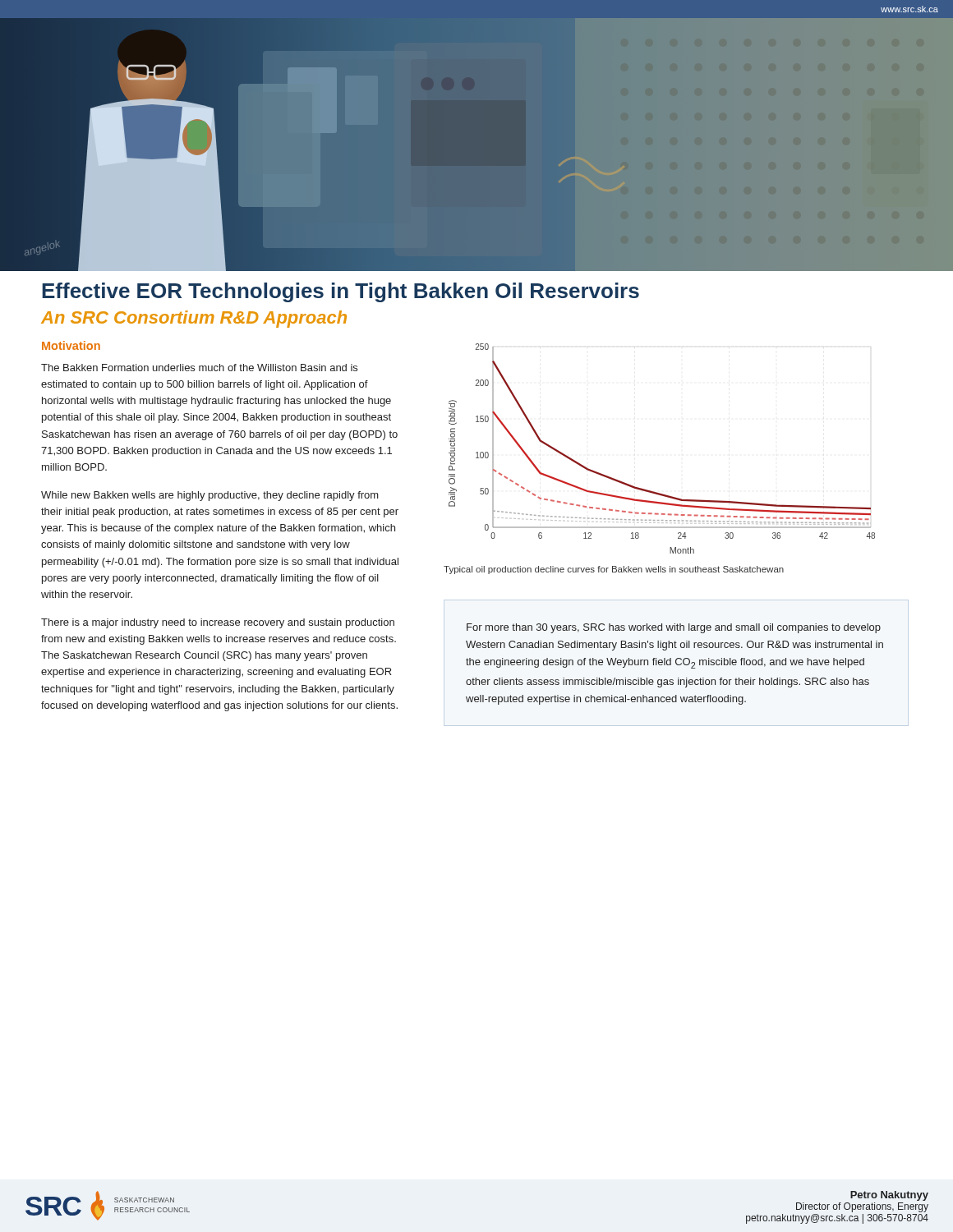The width and height of the screenshot is (953, 1232).
Task: Select the region starting "While new Bakken wells are highly productive, they"
Action: [220, 544]
